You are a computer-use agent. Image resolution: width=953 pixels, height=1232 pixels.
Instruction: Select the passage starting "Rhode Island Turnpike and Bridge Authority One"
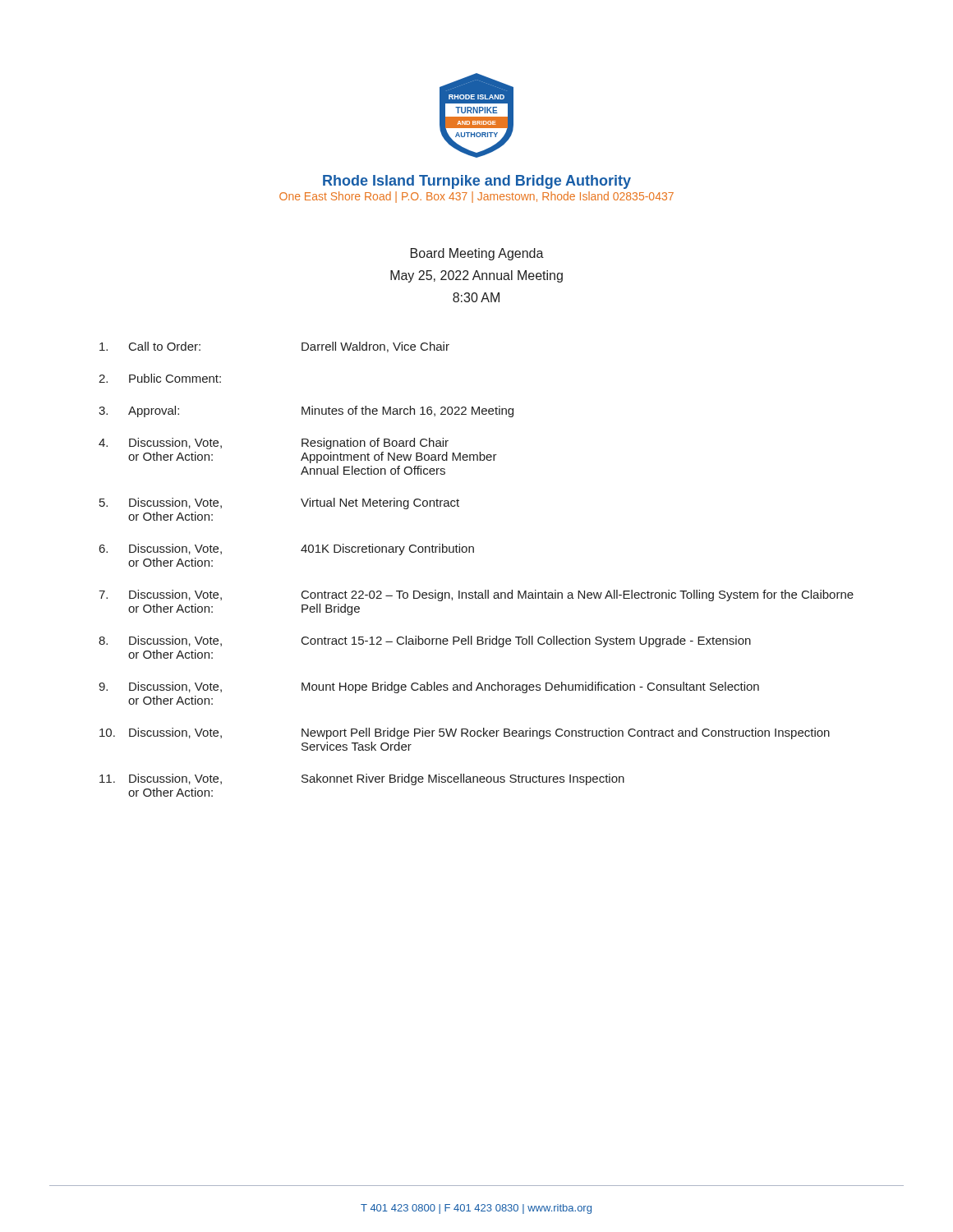click(x=476, y=188)
